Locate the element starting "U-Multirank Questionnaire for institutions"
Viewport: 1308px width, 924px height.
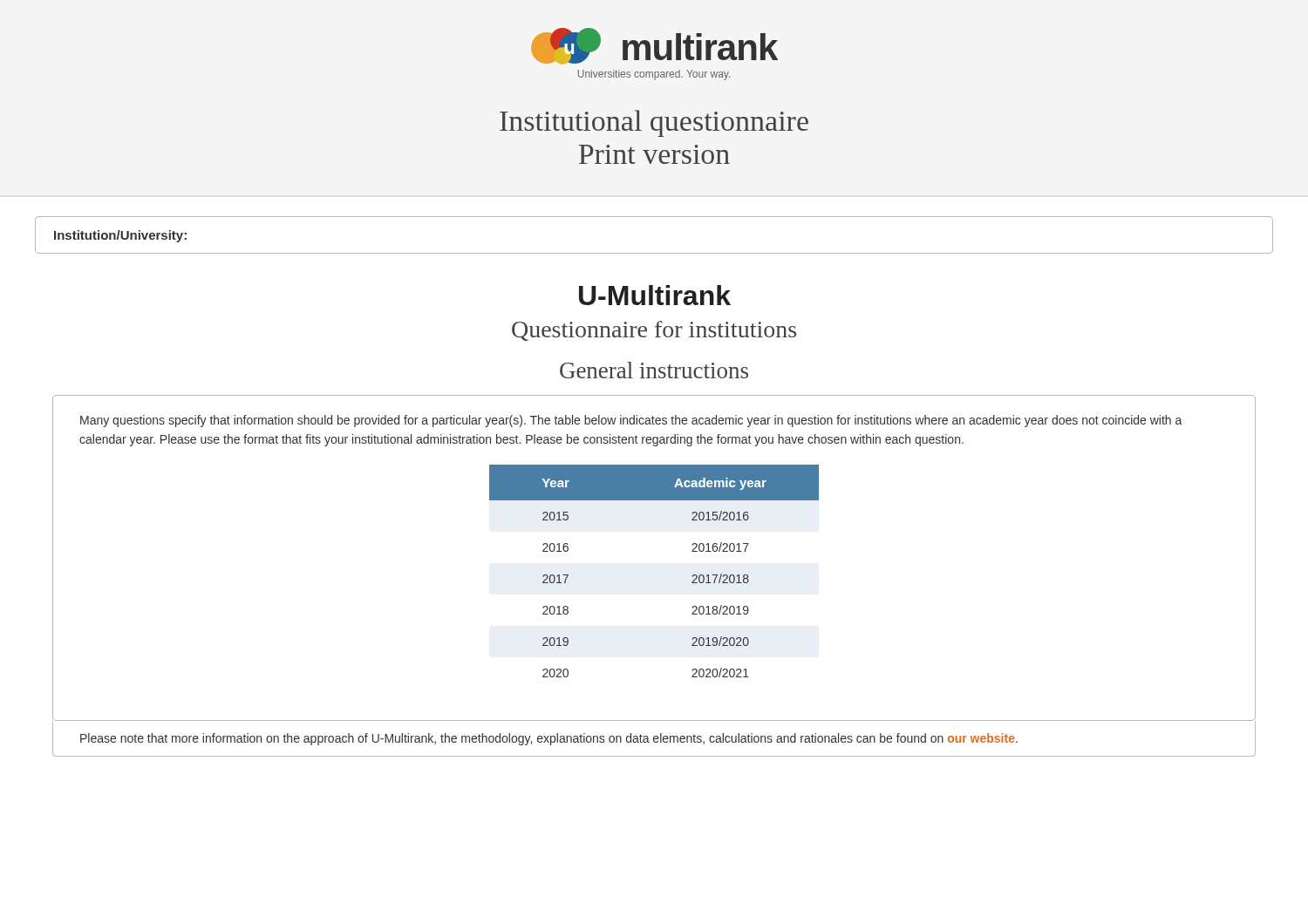[654, 312]
